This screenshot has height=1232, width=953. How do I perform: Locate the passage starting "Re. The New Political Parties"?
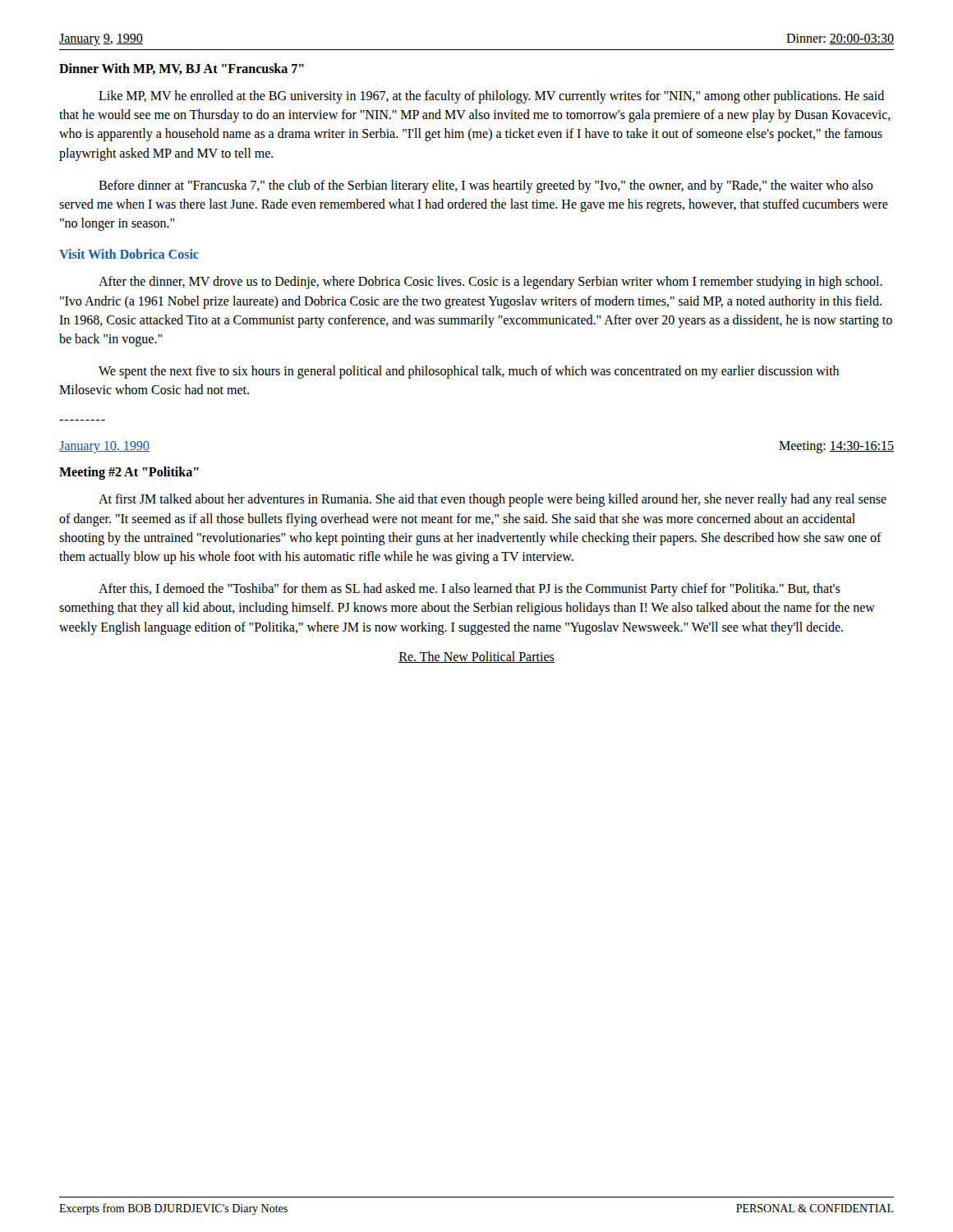(476, 656)
